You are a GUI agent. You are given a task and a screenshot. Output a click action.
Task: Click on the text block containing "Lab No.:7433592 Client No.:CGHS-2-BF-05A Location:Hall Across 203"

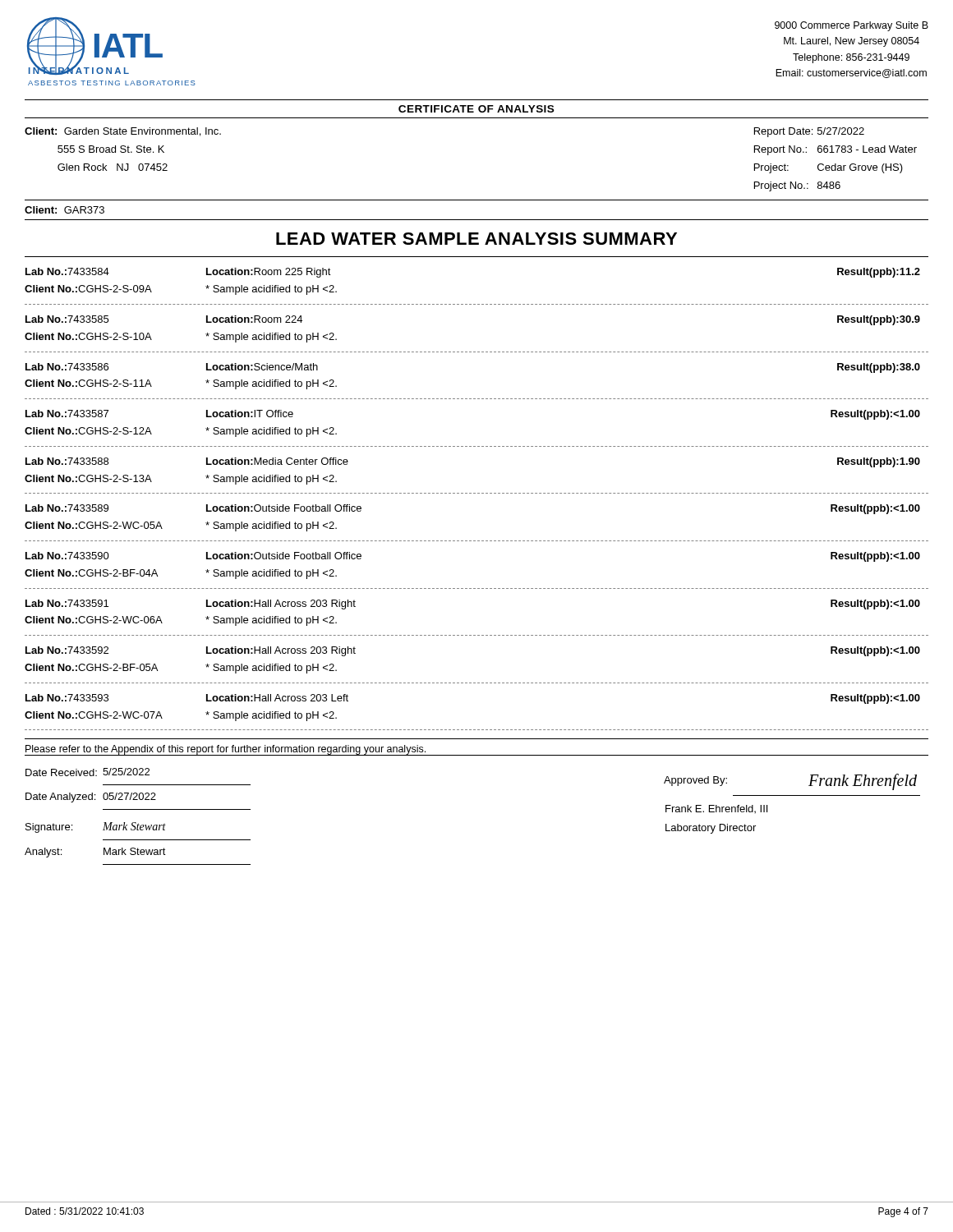coord(65,653)
